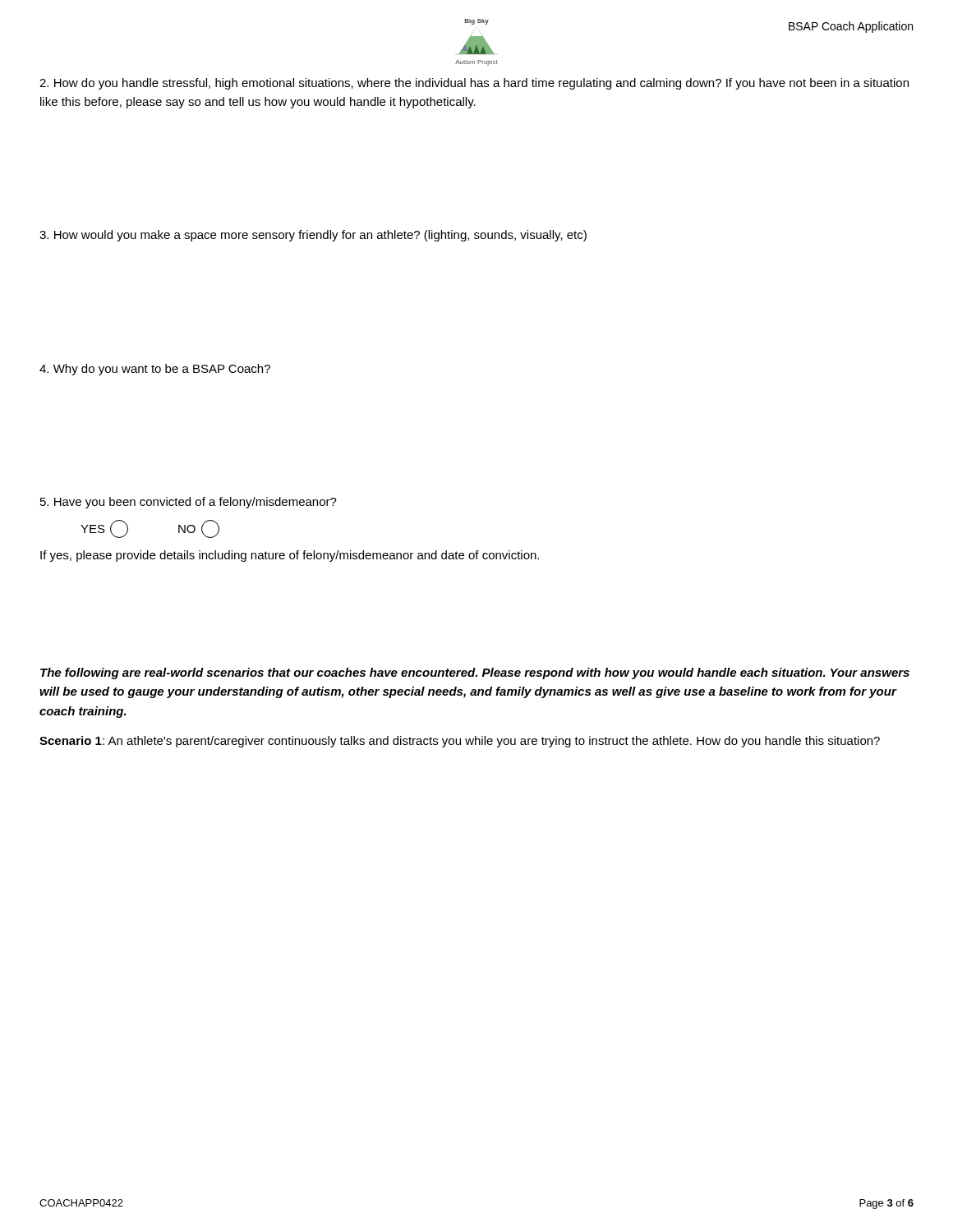The width and height of the screenshot is (953, 1232).
Task: Locate the element starting "The following are real-world scenarios that our coaches"
Action: click(x=475, y=691)
